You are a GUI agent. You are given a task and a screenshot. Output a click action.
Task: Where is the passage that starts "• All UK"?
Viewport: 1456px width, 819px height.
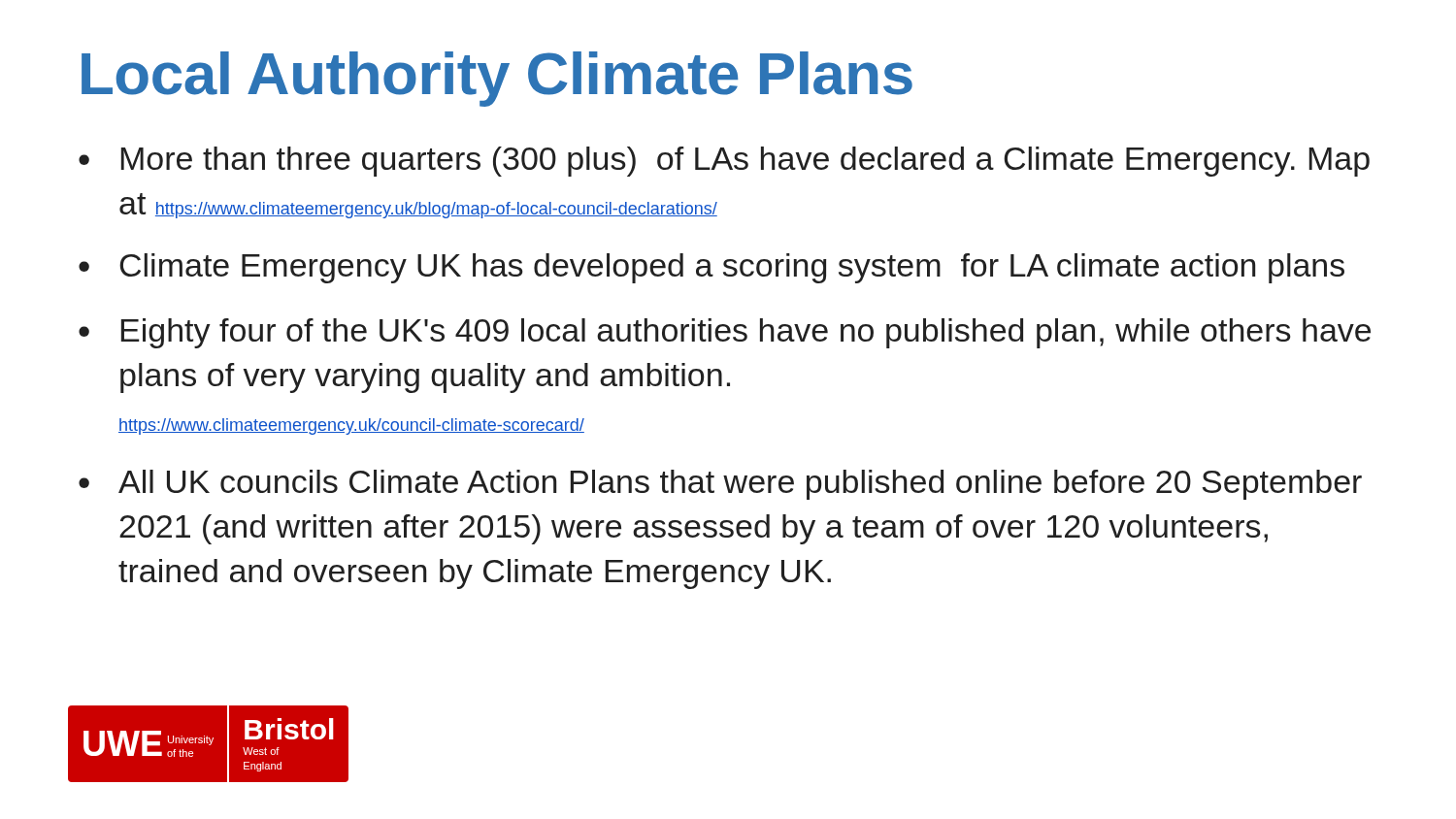728,527
